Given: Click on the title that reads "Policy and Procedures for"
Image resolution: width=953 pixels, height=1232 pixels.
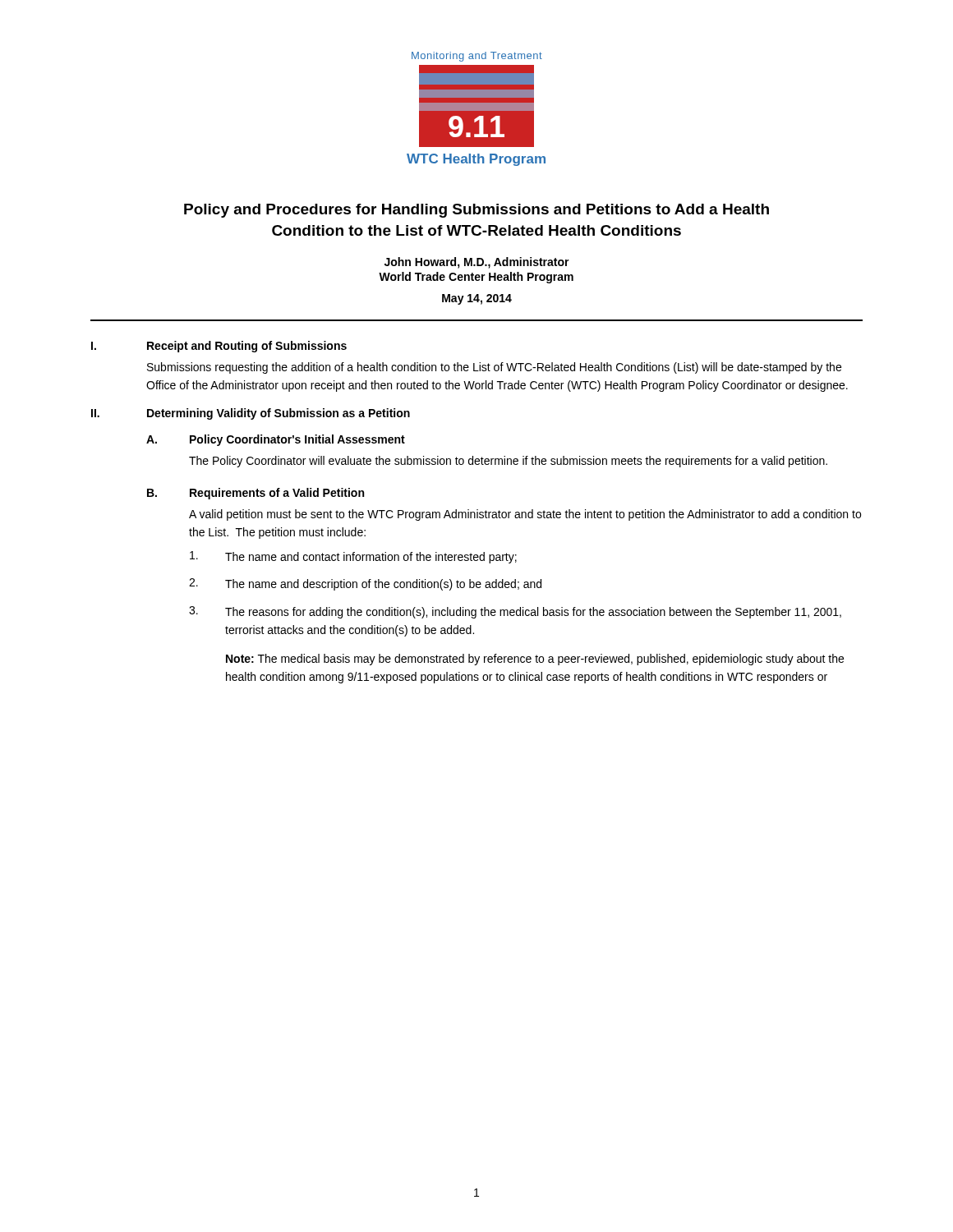Looking at the screenshot, I should (x=476, y=220).
